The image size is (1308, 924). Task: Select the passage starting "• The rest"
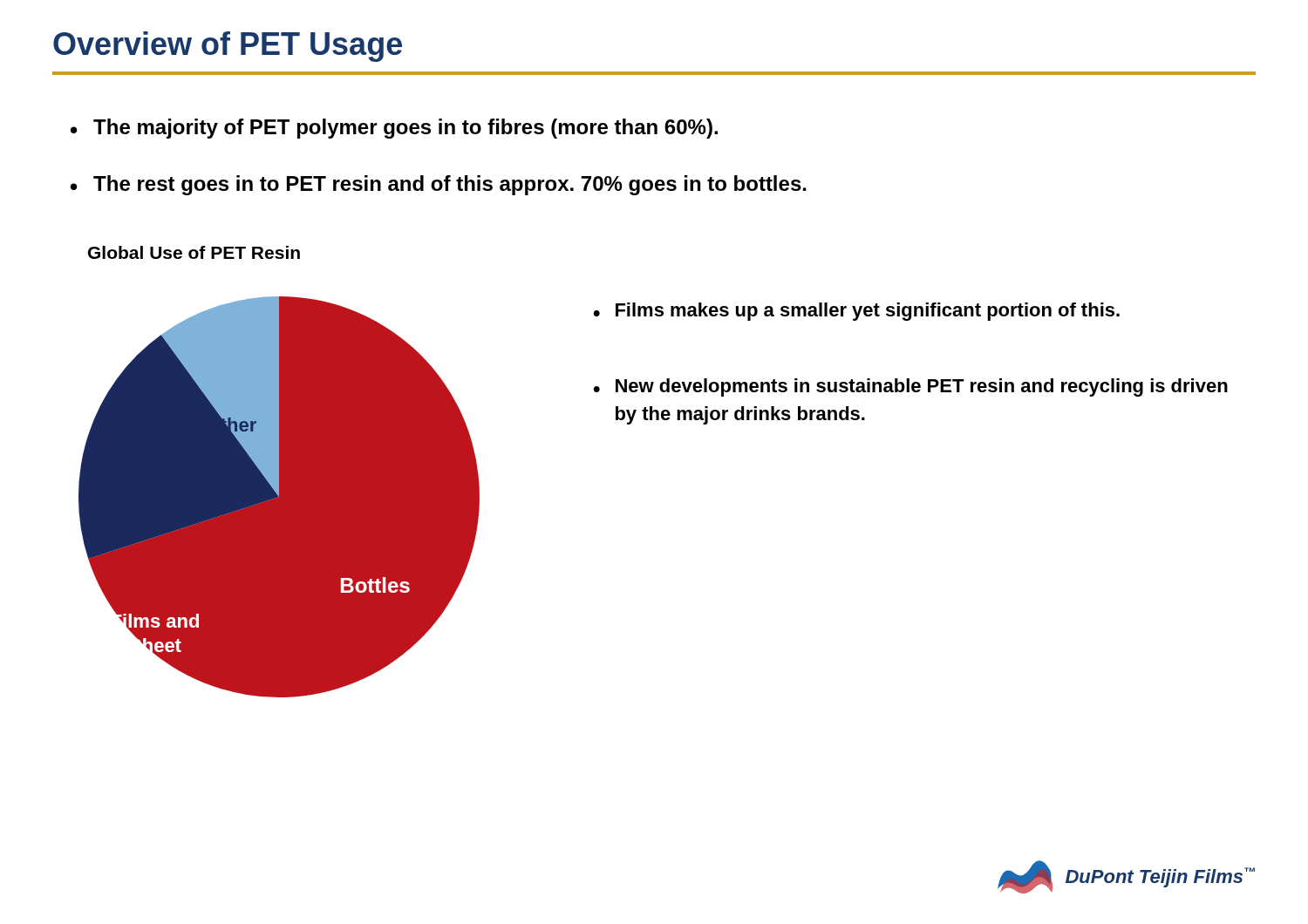pos(439,186)
